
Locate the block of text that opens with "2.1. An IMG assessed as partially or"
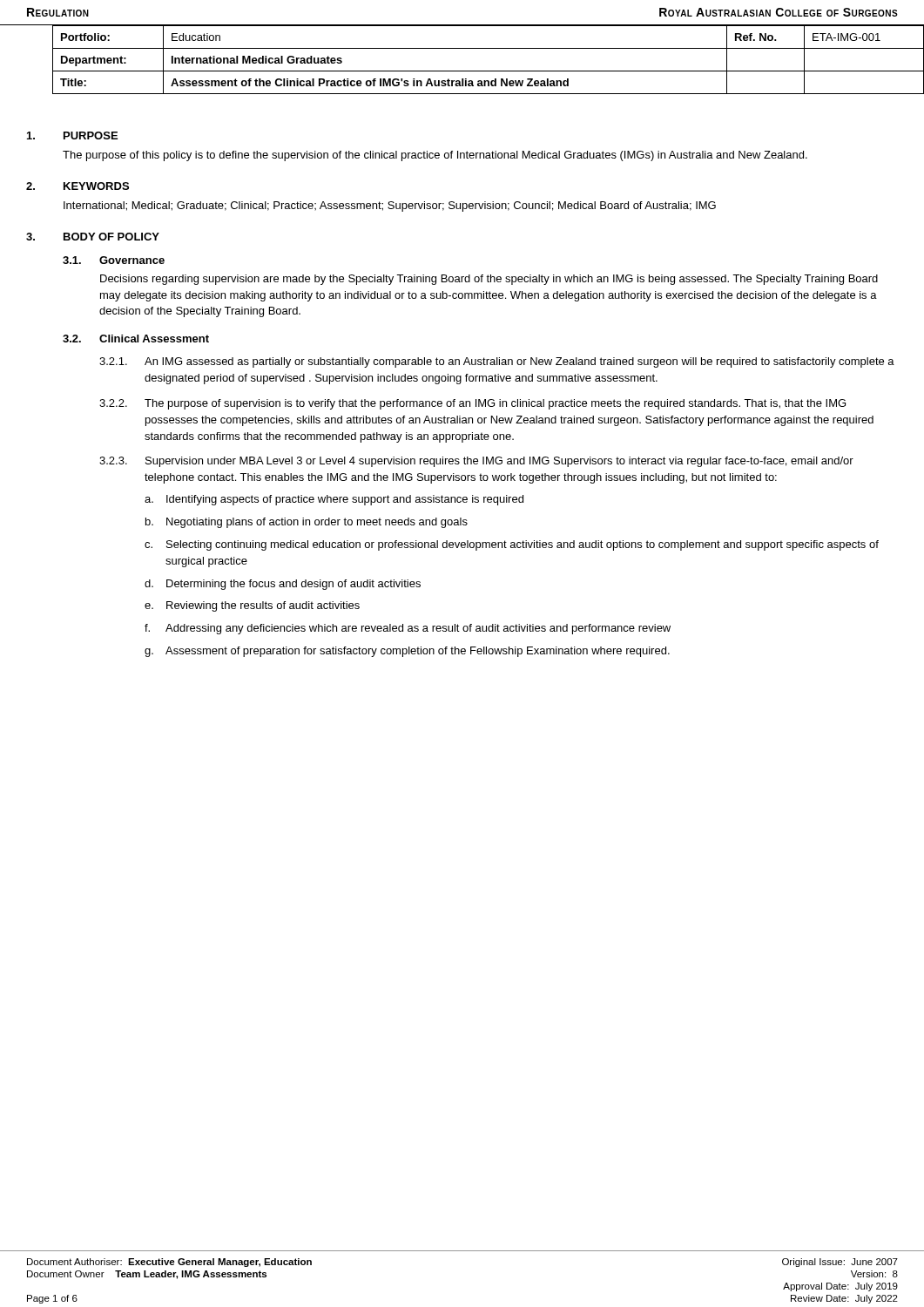[499, 370]
